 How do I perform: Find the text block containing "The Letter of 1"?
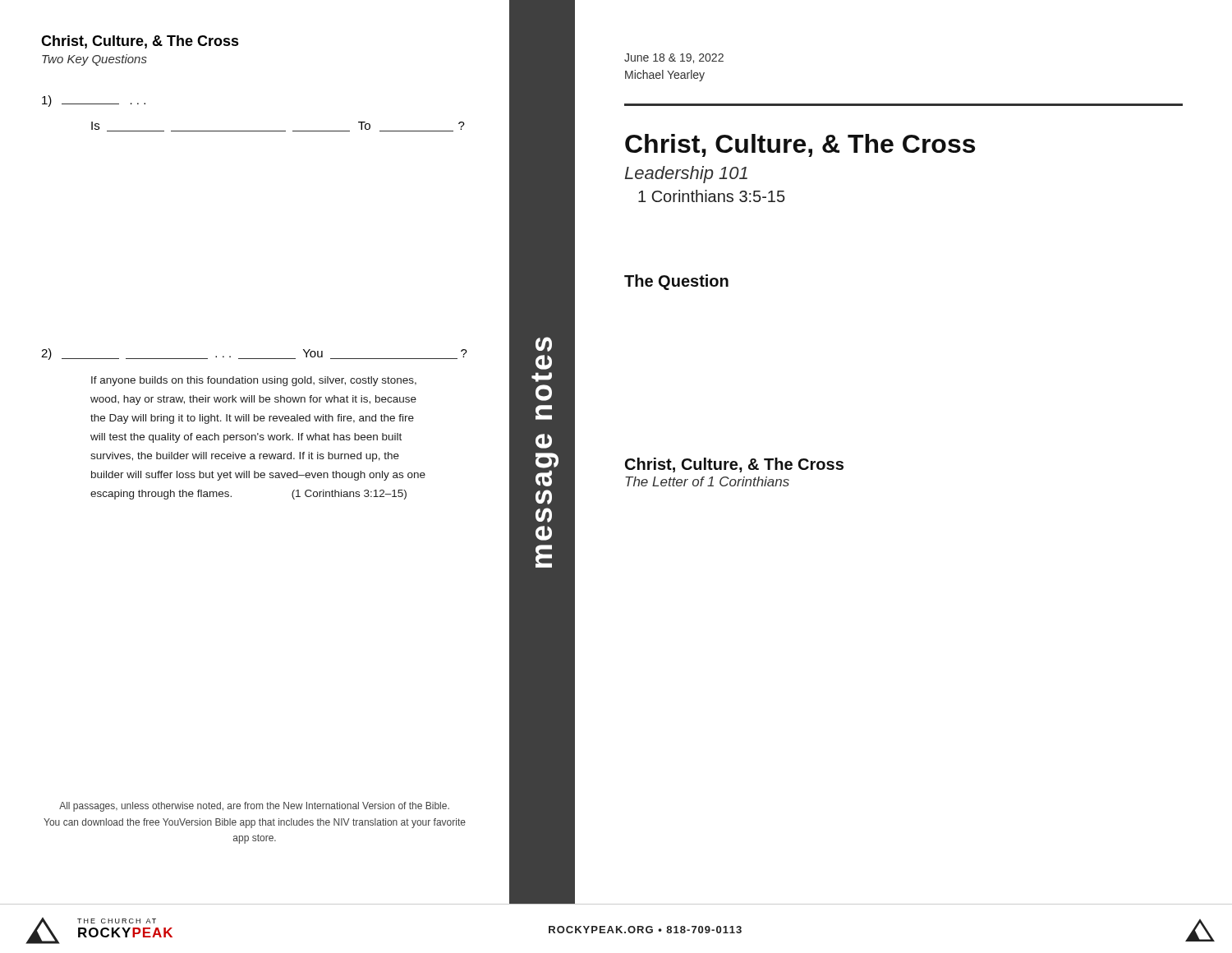707,482
